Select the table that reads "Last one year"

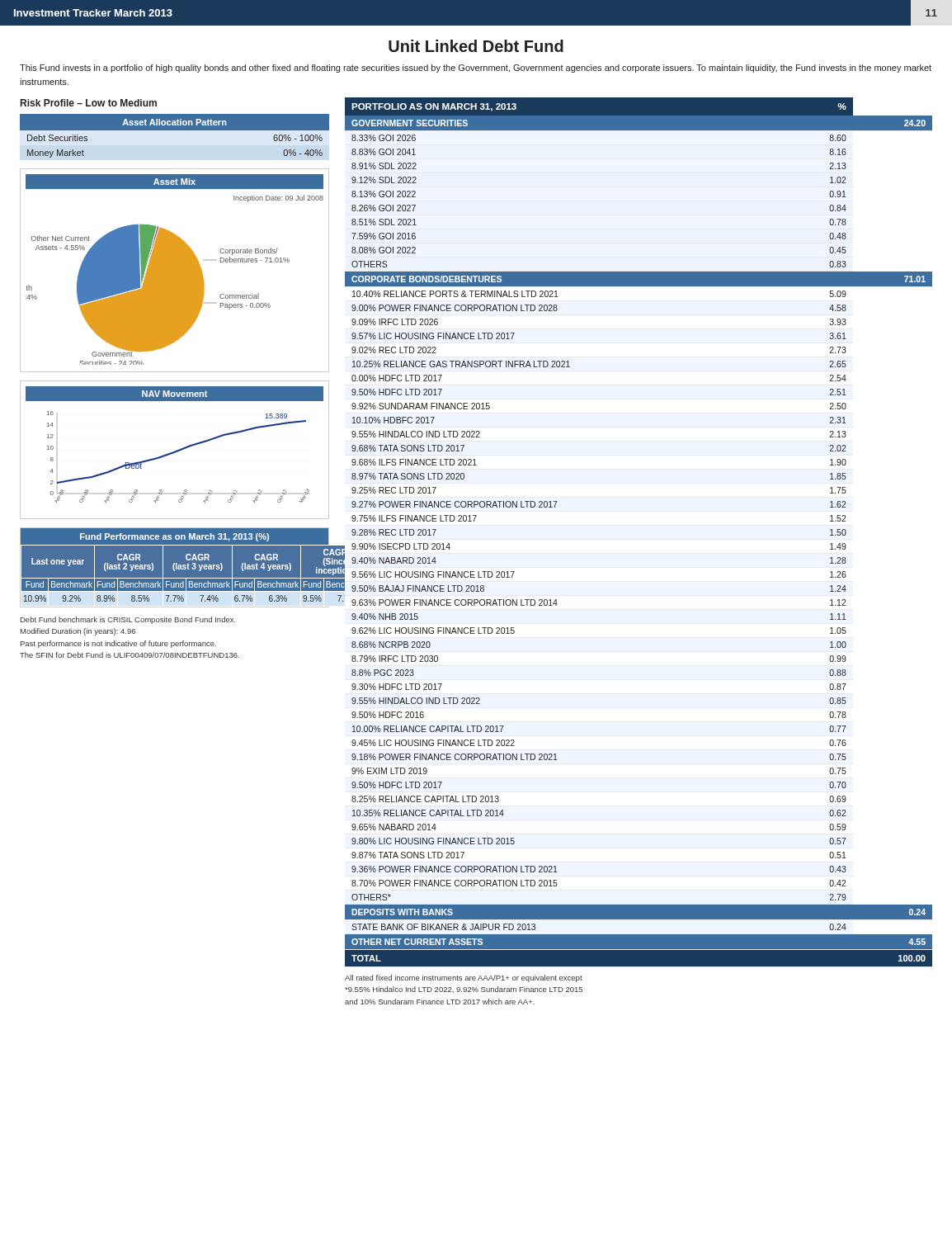(x=175, y=567)
